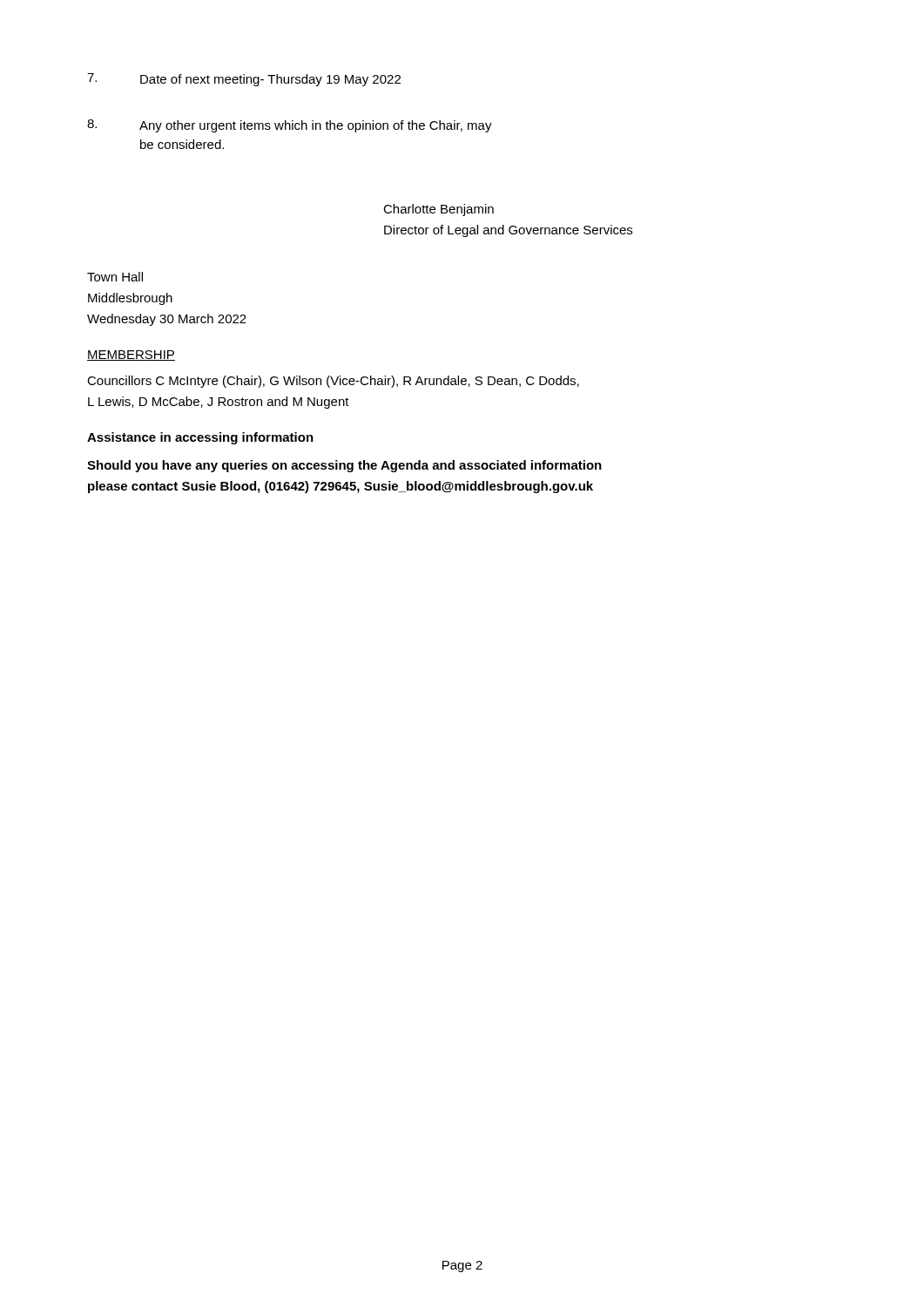The width and height of the screenshot is (924, 1307).
Task: Find the region starting "7. Date of next meeting- Thursday"
Action: pos(244,80)
